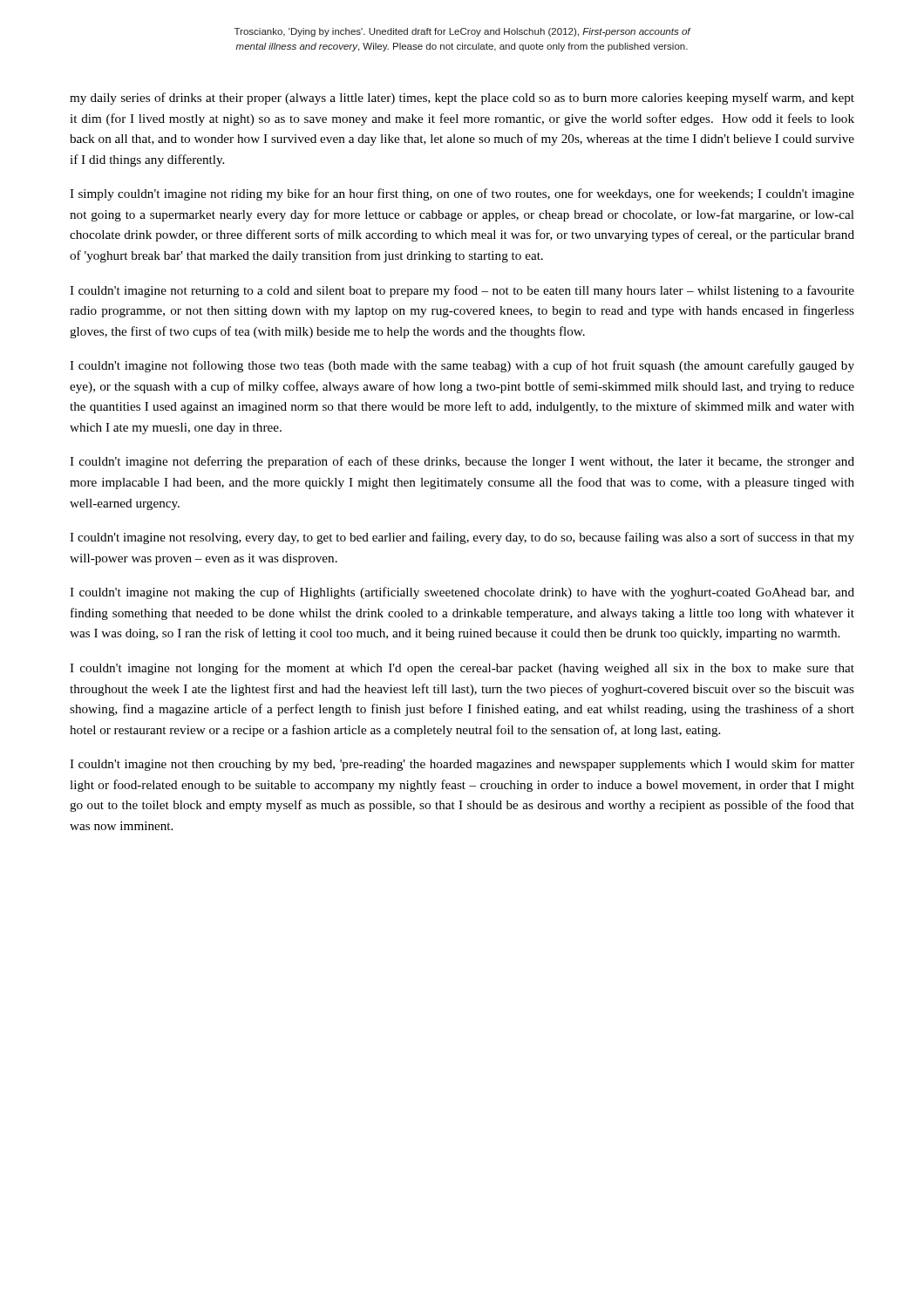This screenshot has height=1308, width=924.
Task: Locate the text block with the text "I couldn't imagine not following those two teas"
Action: [462, 396]
